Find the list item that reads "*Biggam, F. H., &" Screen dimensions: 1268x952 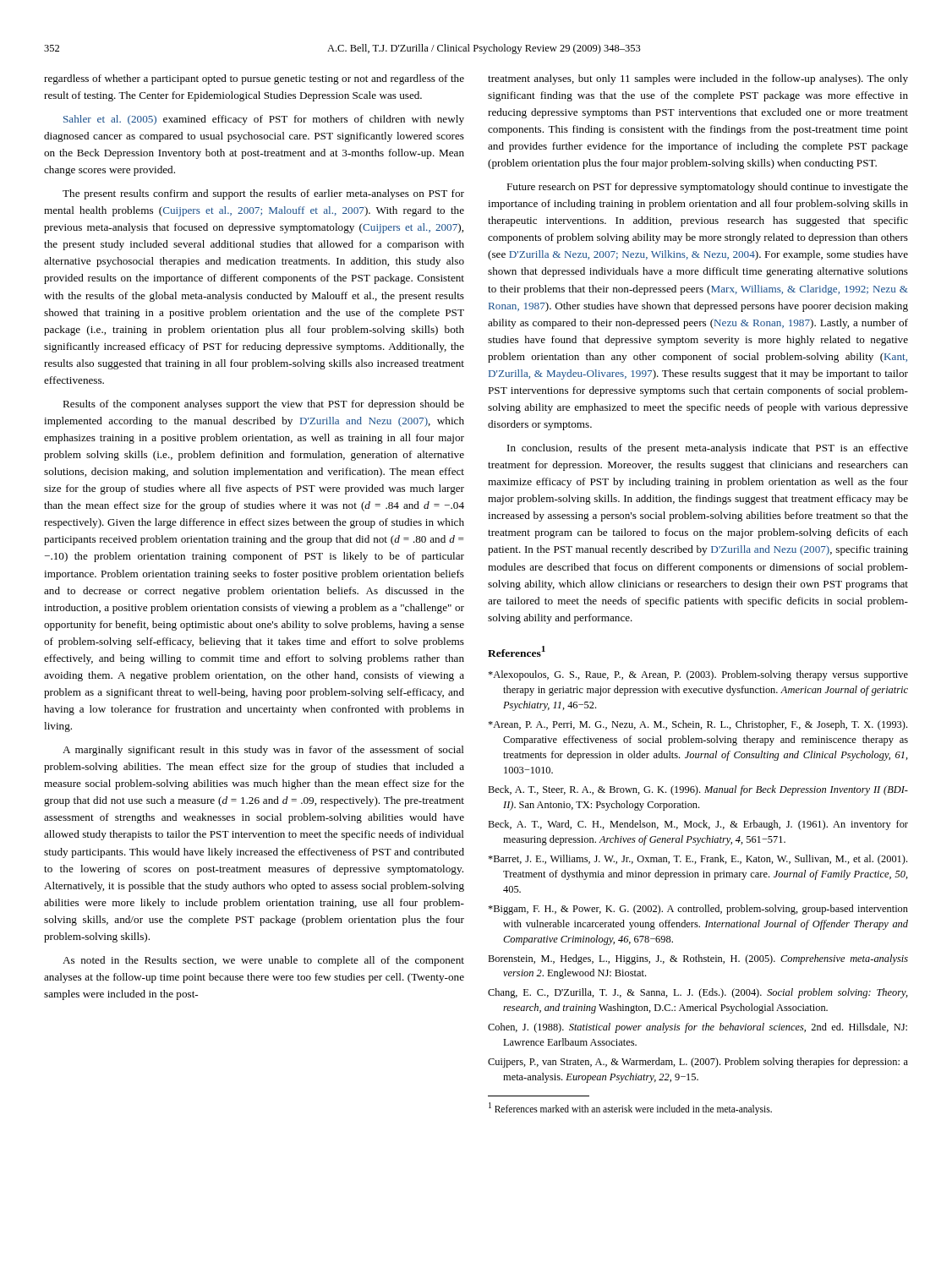pyautogui.click(x=698, y=924)
